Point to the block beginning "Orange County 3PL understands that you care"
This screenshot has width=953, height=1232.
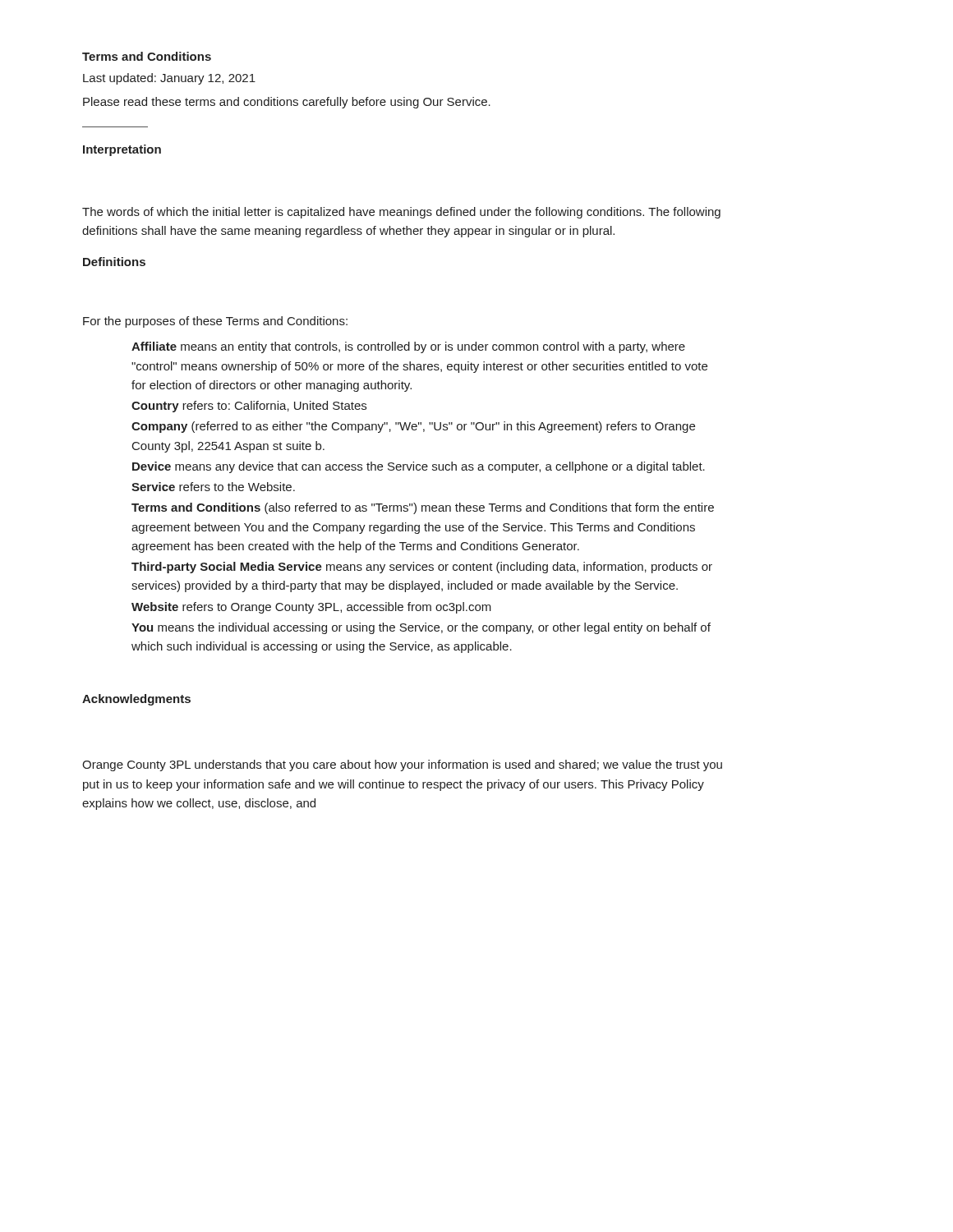coord(403,784)
